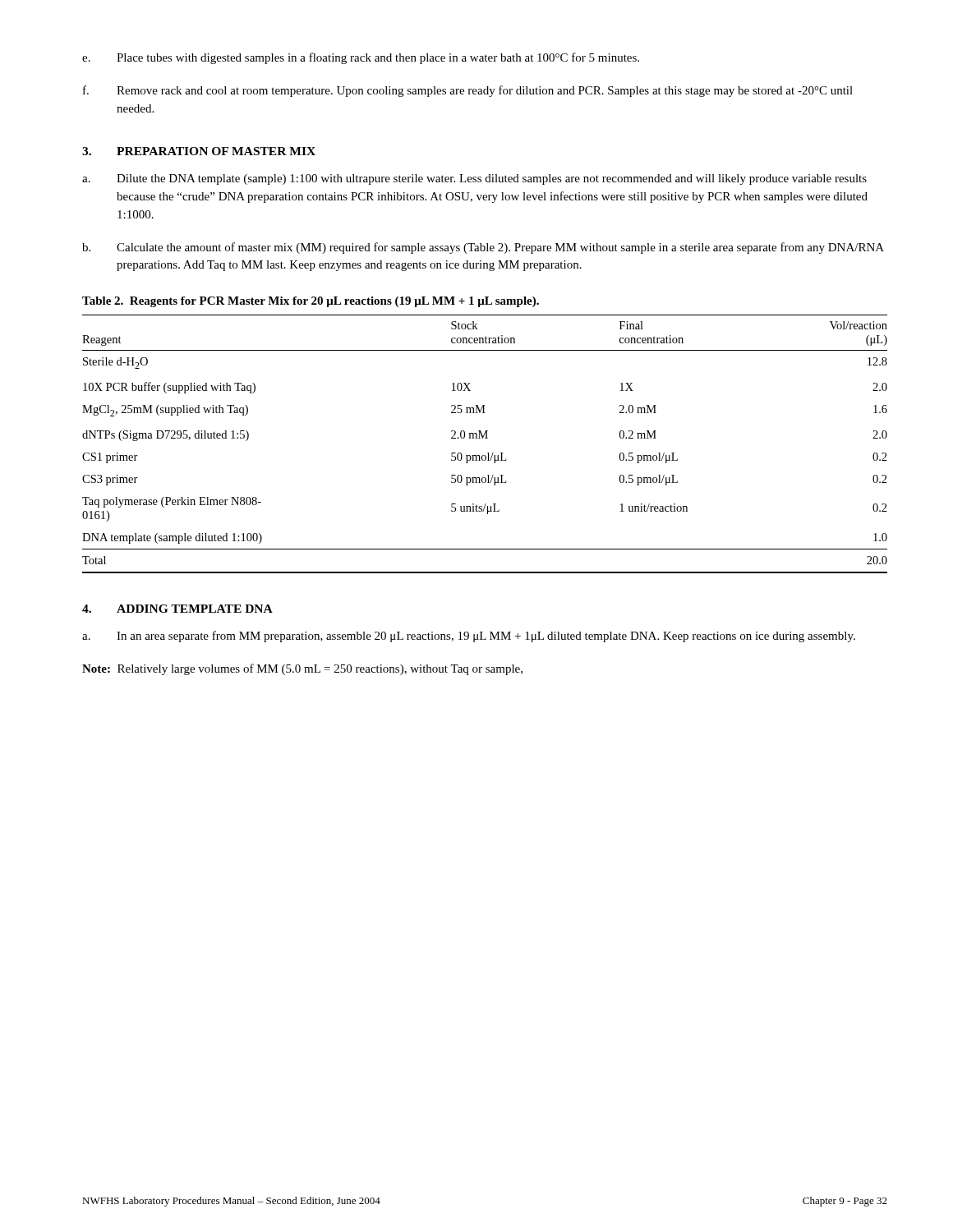Point to the text starting "b. Calculate the amount of master mix"
The height and width of the screenshot is (1232, 953).
click(x=485, y=257)
